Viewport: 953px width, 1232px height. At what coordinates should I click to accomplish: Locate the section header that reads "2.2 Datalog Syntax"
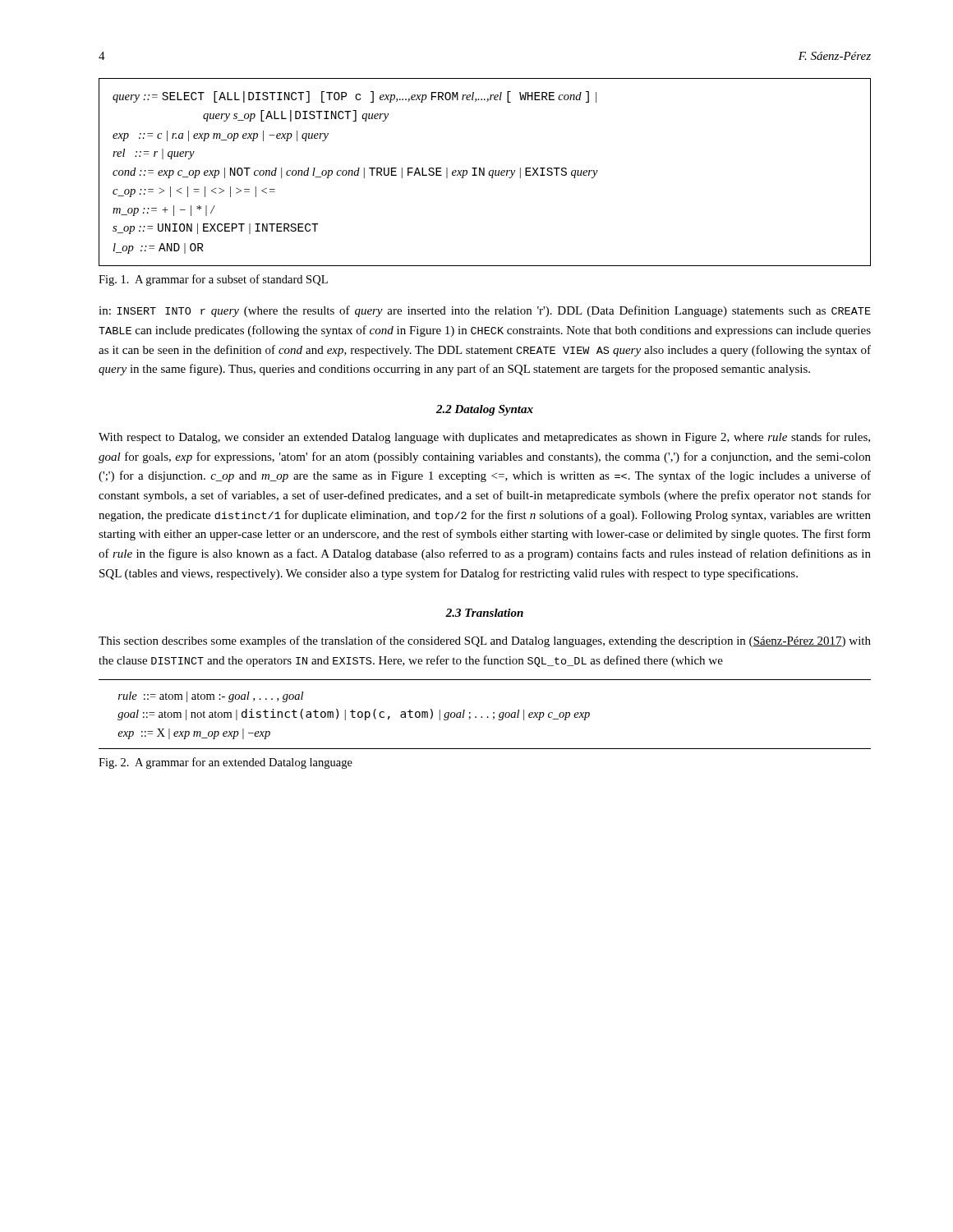485,409
